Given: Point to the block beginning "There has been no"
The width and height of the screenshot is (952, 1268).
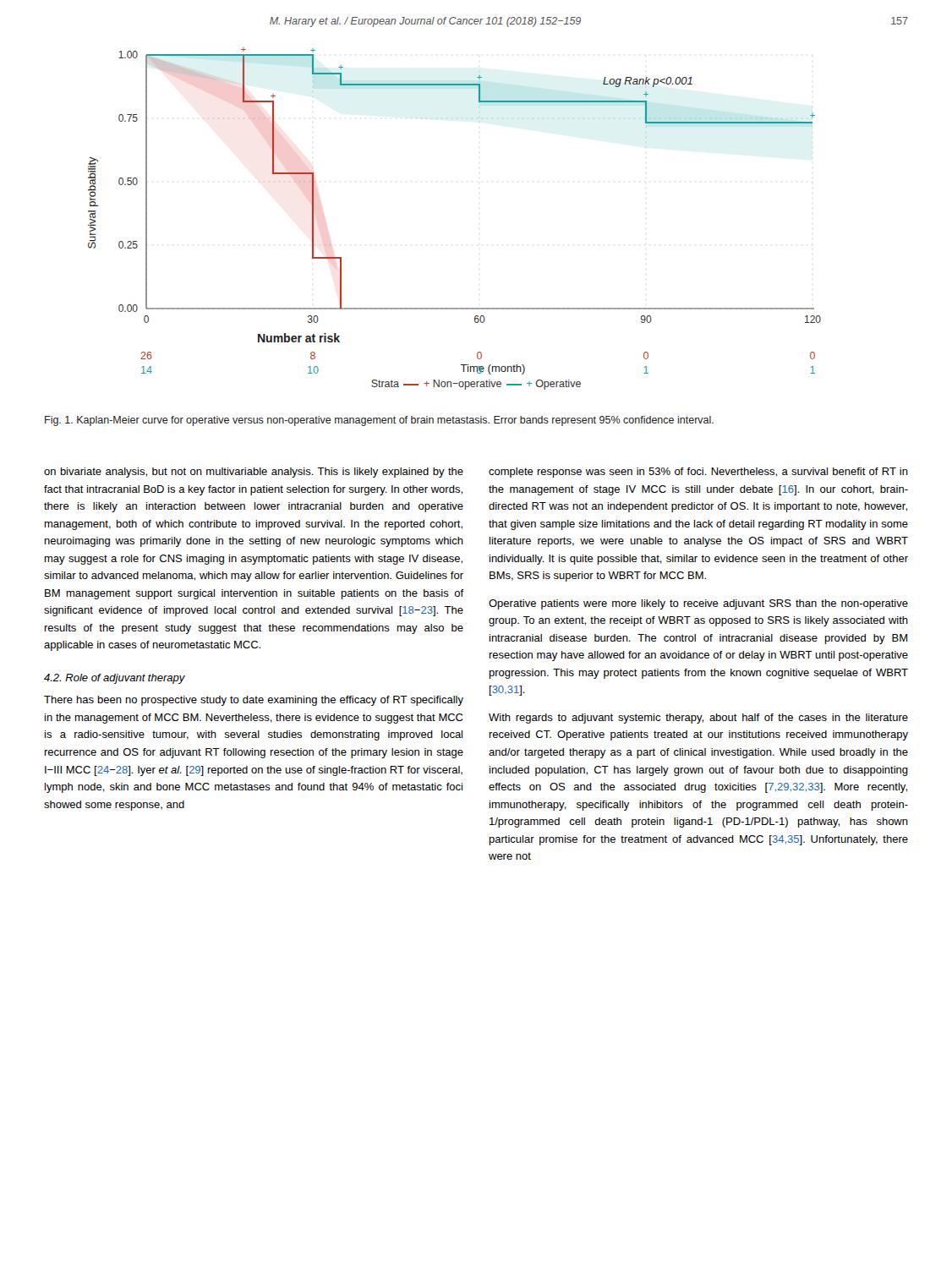Looking at the screenshot, I should (x=254, y=752).
